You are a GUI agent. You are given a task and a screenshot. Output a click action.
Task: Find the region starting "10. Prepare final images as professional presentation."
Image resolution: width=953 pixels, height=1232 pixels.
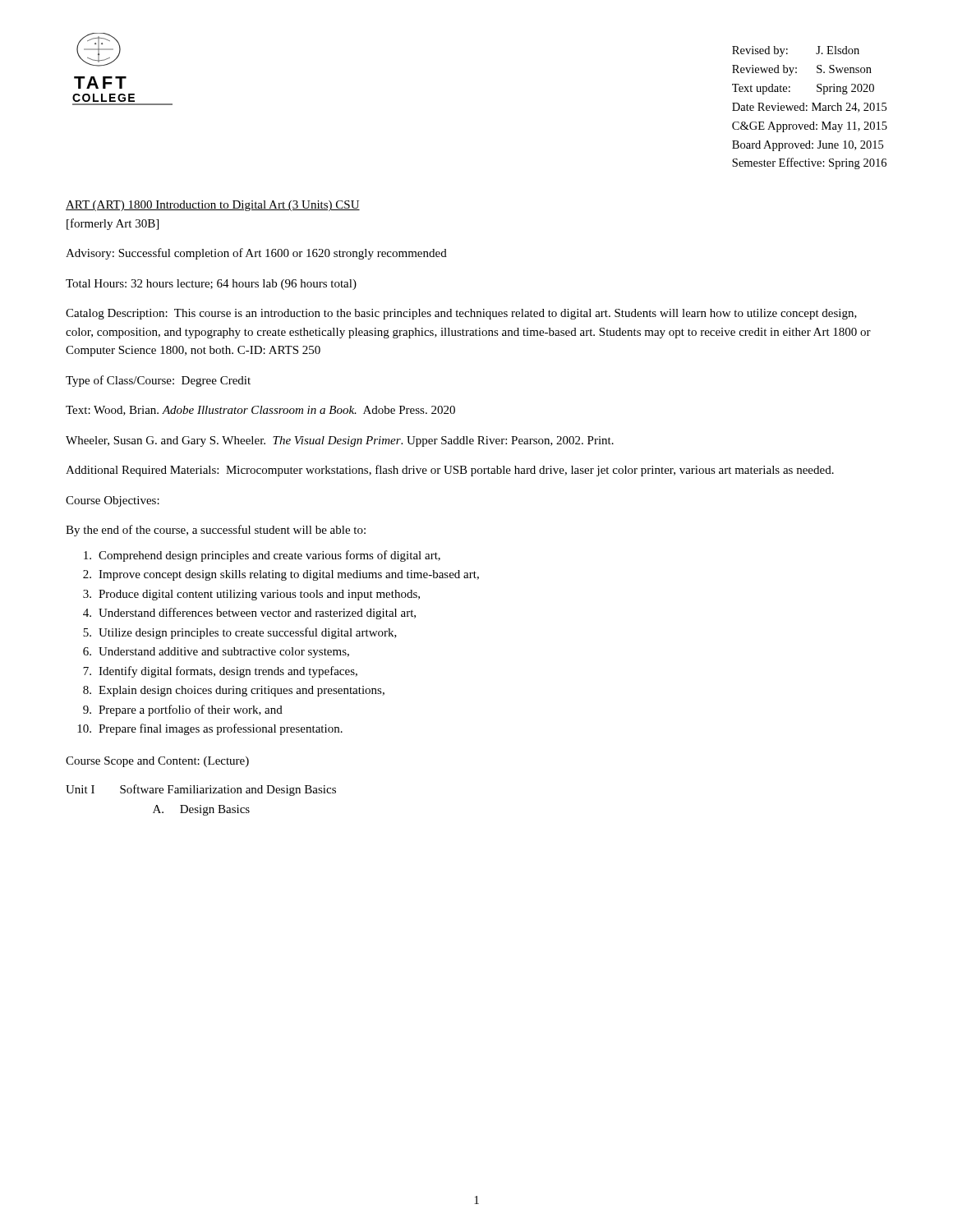coord(210,729)
